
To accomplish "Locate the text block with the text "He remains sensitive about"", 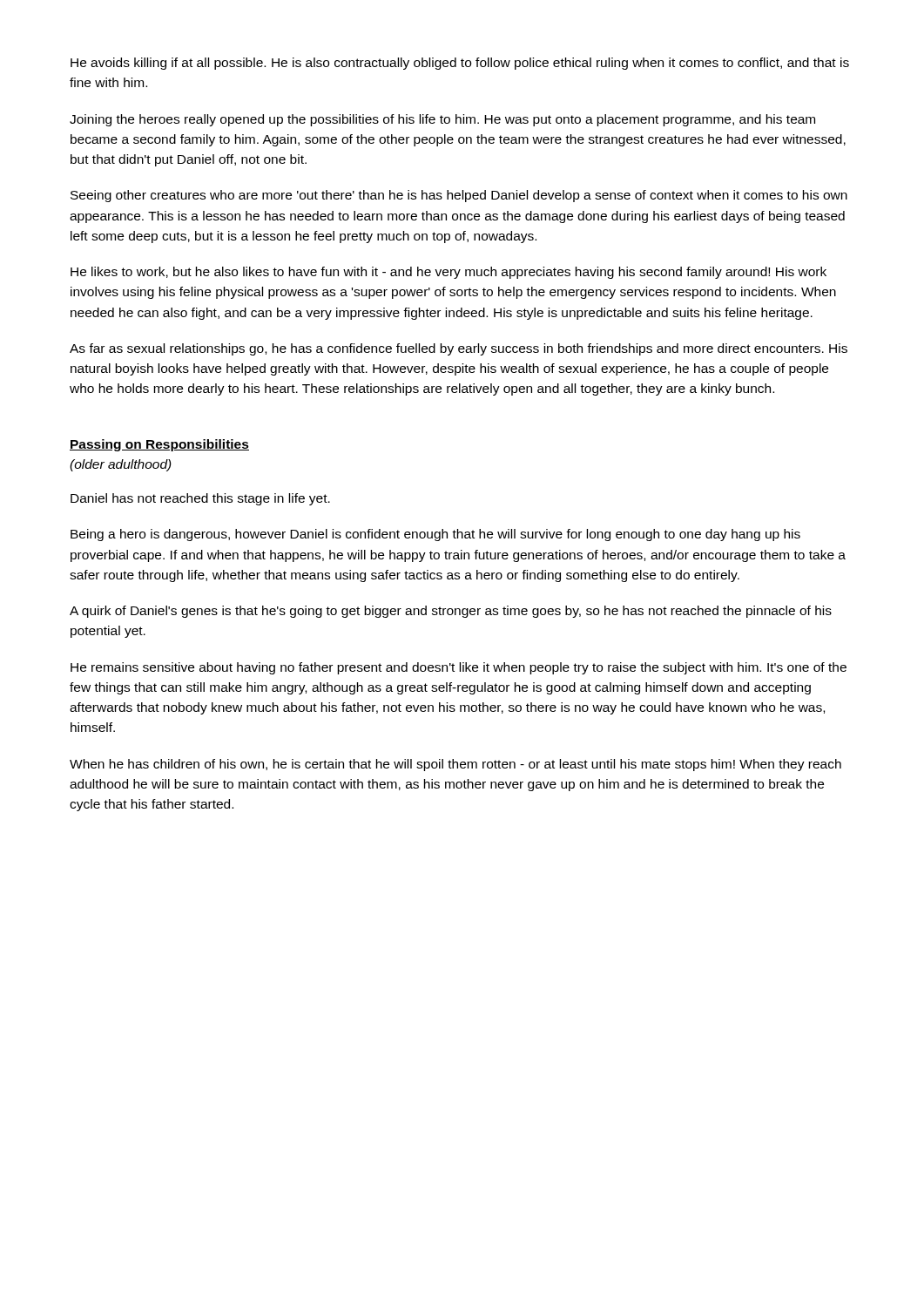I will click(x=458, y=697).
